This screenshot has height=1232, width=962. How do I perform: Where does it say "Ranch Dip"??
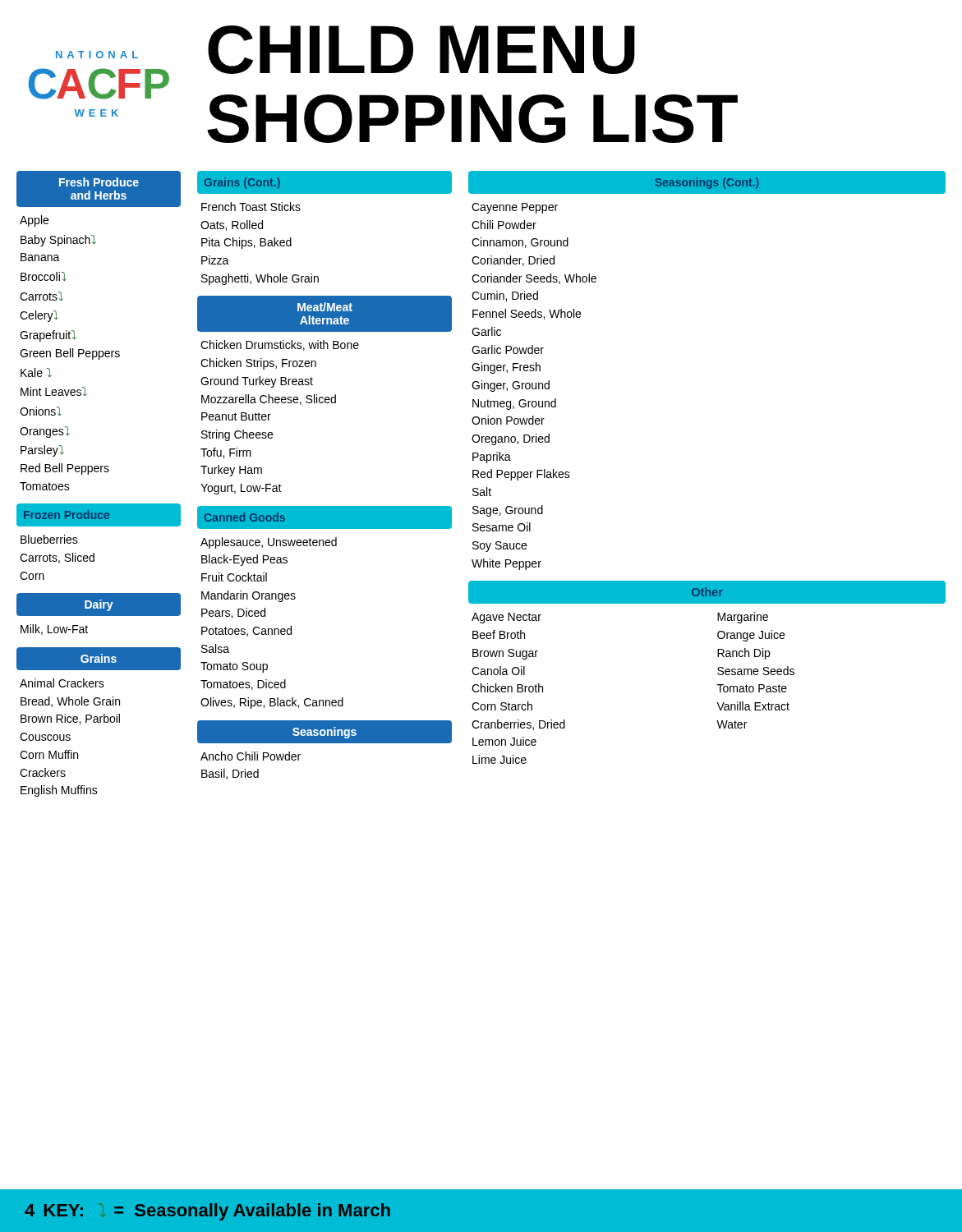coord(744,653)
